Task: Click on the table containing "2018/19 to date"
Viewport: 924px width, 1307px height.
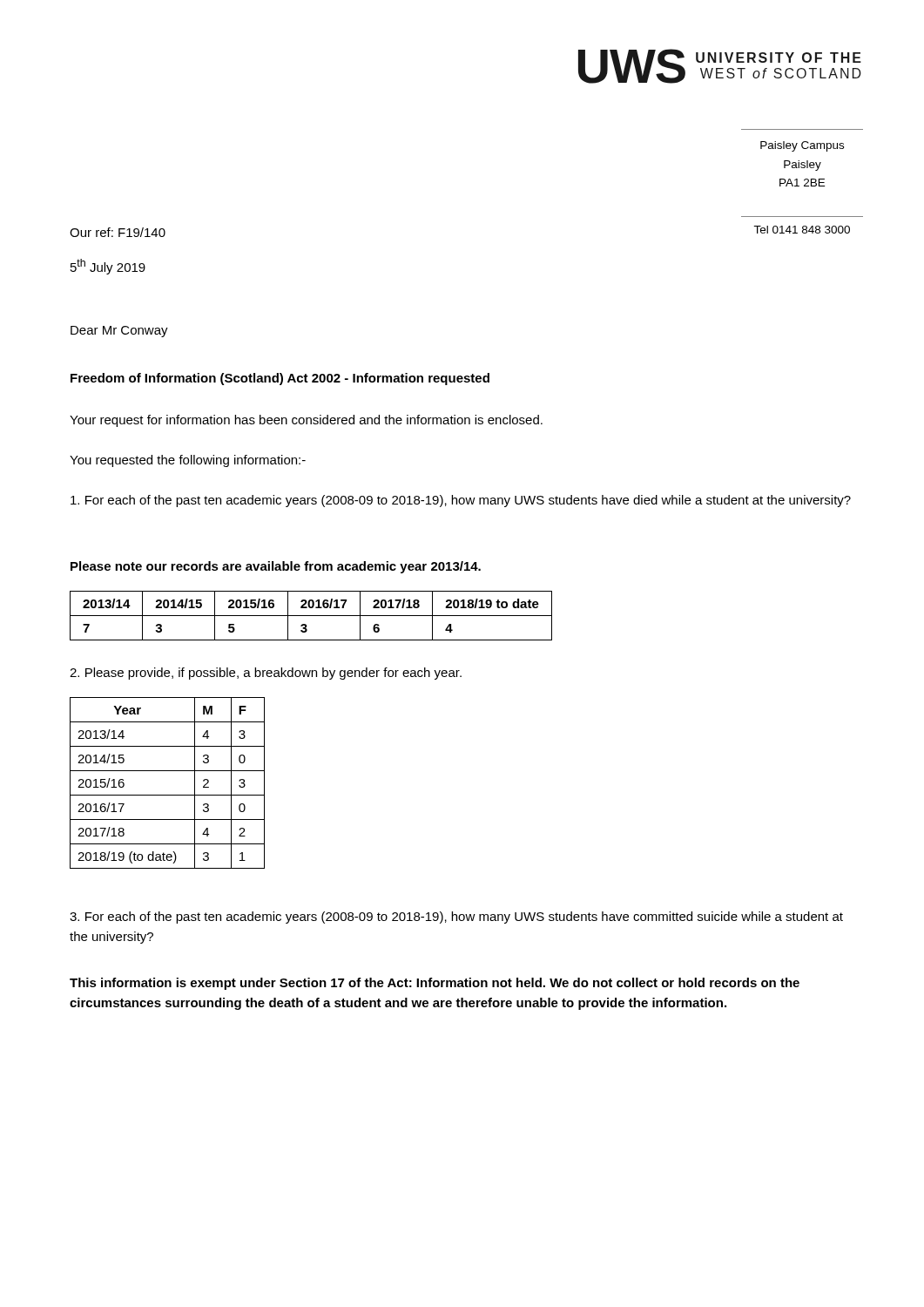Action: click(x=311, y=624)
